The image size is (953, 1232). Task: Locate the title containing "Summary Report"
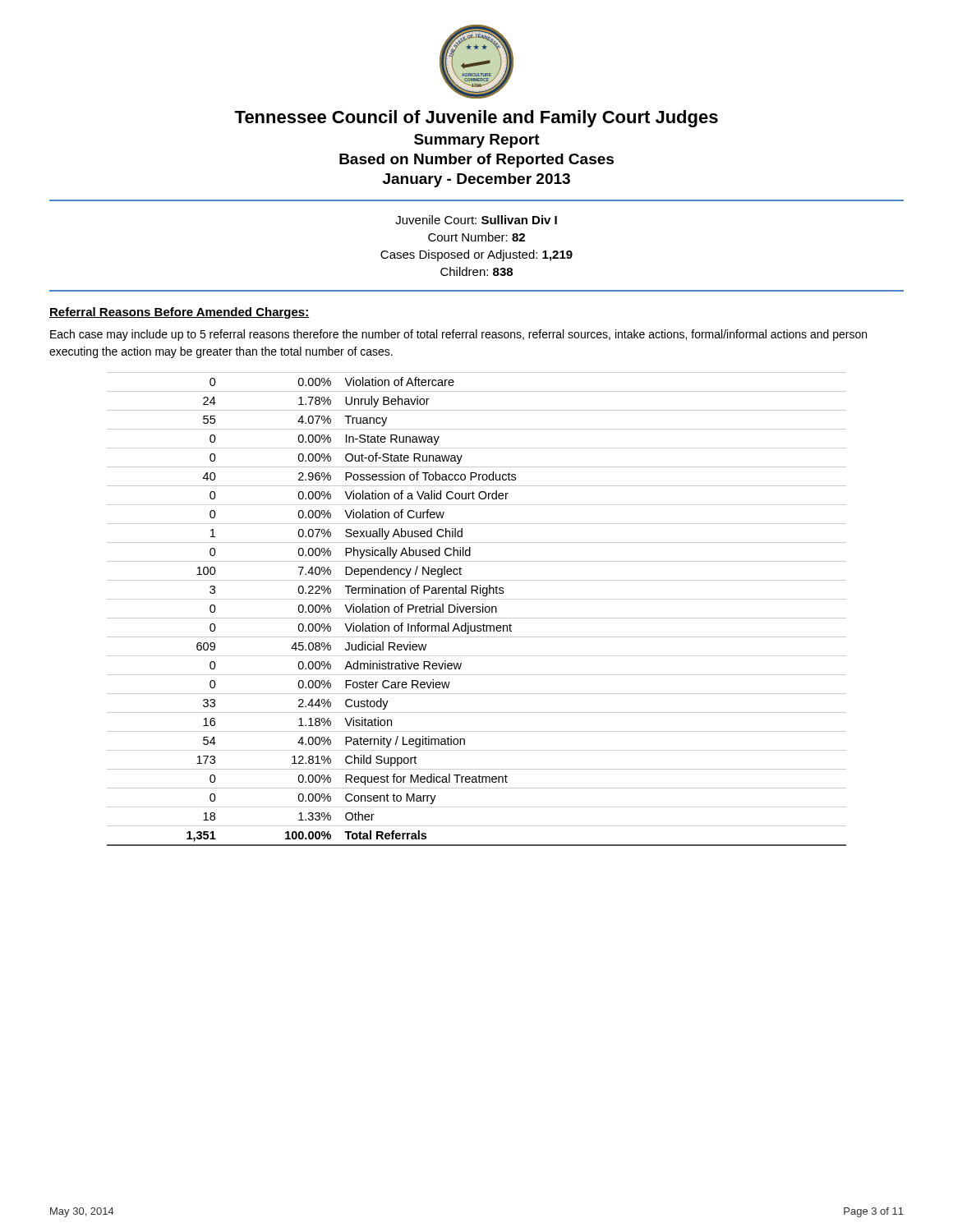point(476,139)
